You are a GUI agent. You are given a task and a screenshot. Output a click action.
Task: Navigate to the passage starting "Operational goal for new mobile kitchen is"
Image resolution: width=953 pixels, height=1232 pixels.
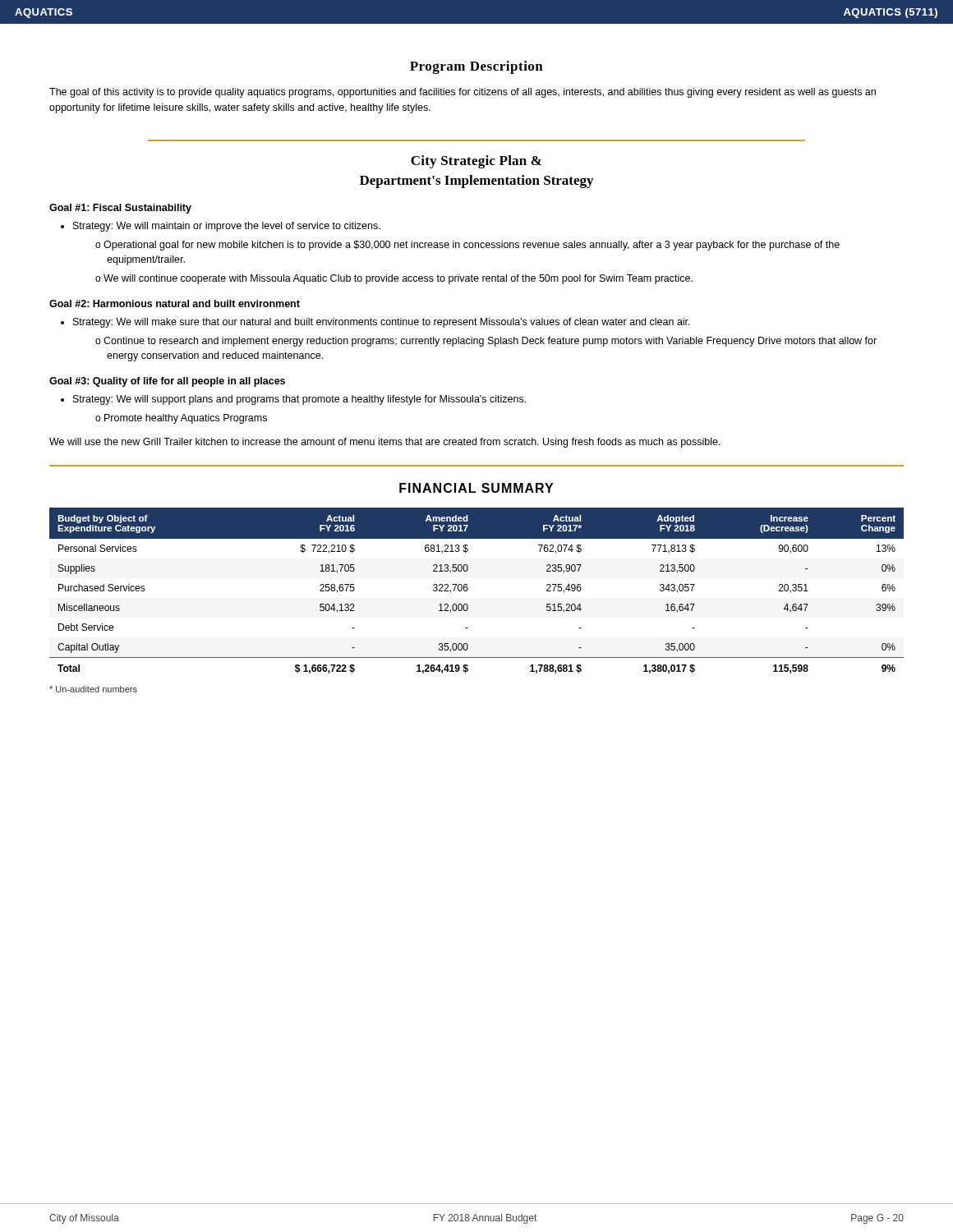pos(472,252)
